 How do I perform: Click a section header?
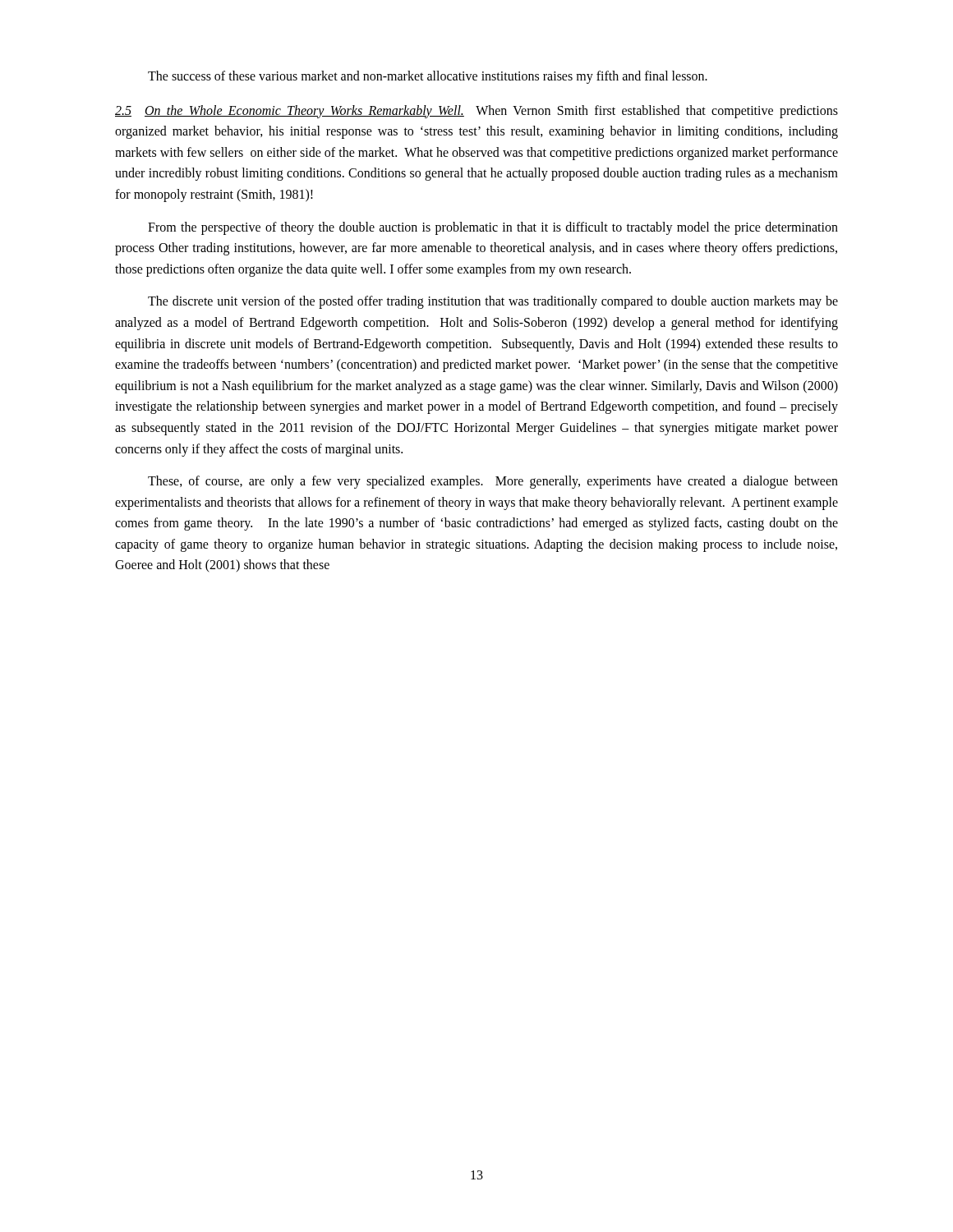pyautogui.click(x=476, y=152)
